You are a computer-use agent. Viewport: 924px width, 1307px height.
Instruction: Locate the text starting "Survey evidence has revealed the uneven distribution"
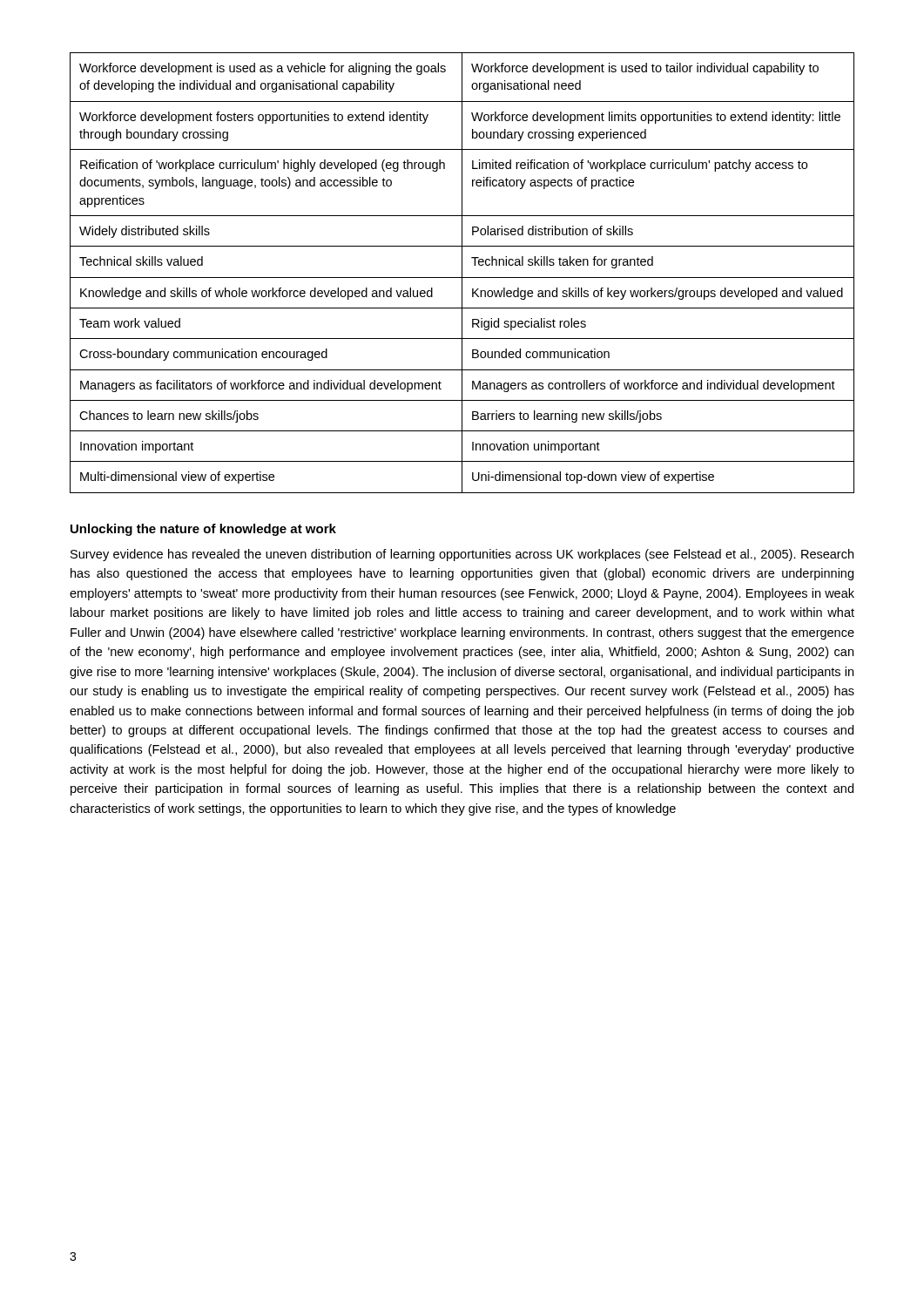pyautogui.click(x=462, y=681)
